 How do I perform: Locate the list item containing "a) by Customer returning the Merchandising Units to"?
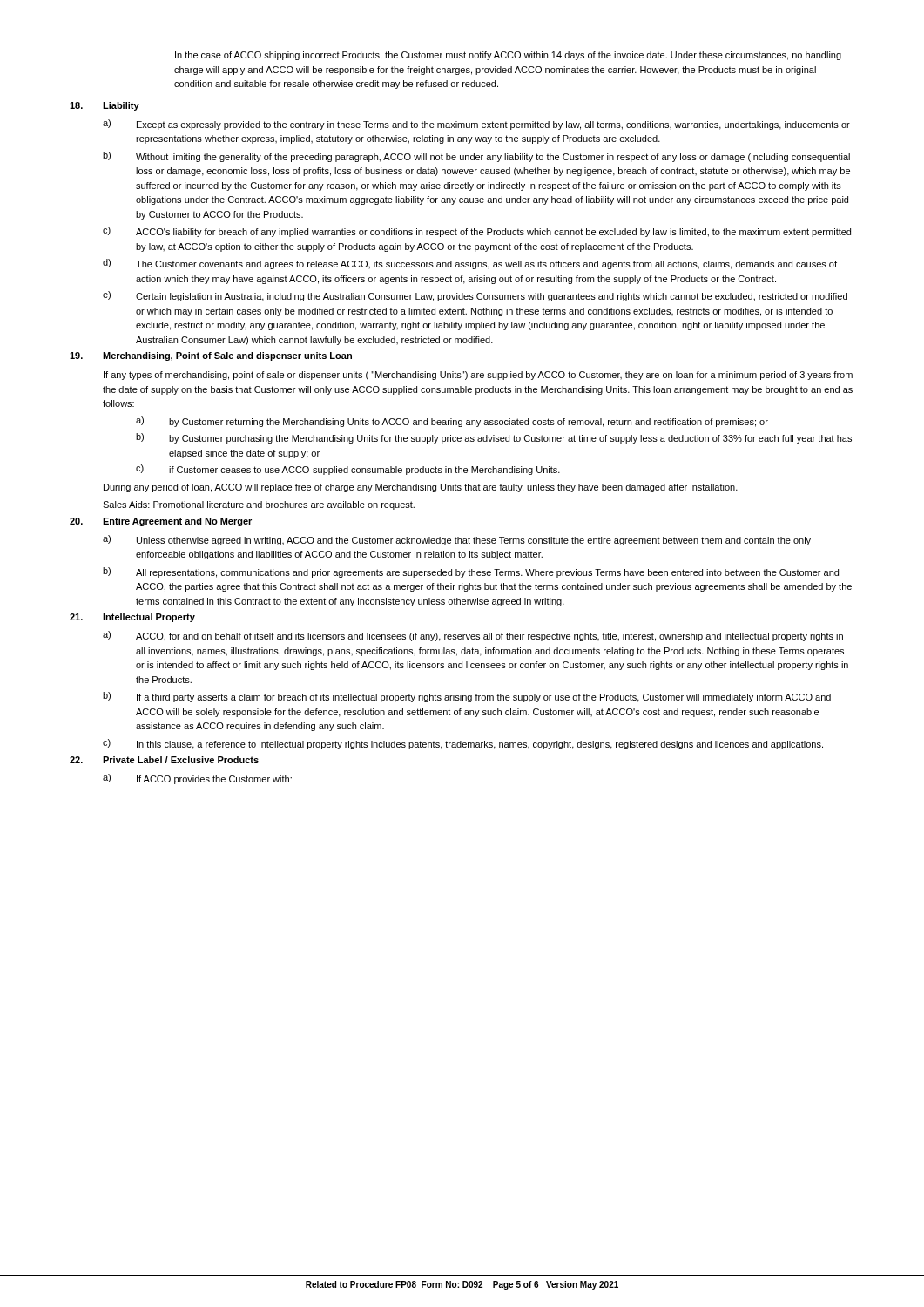click(462, 422)
